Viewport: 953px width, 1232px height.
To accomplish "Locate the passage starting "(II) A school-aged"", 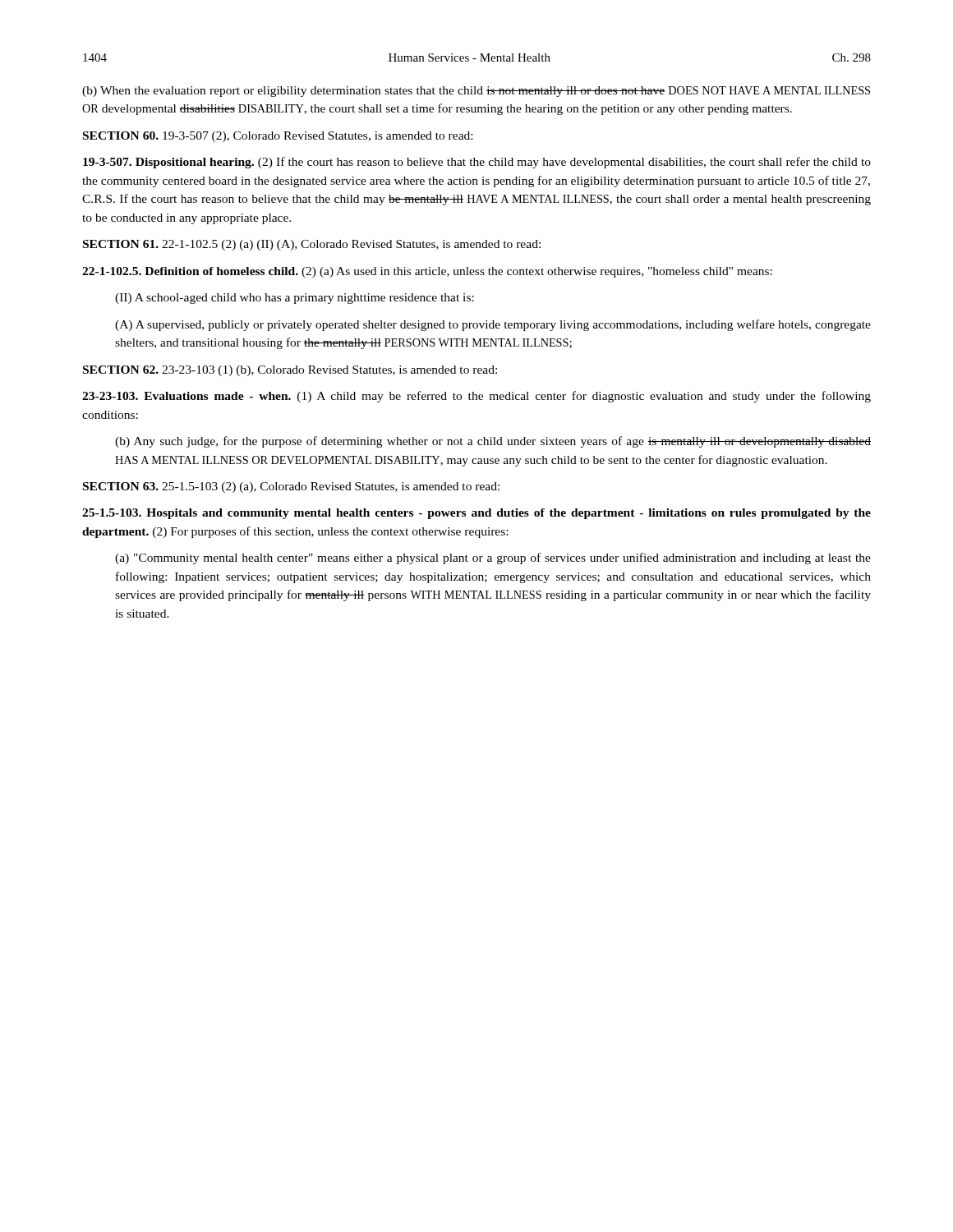I will point(295,297).
